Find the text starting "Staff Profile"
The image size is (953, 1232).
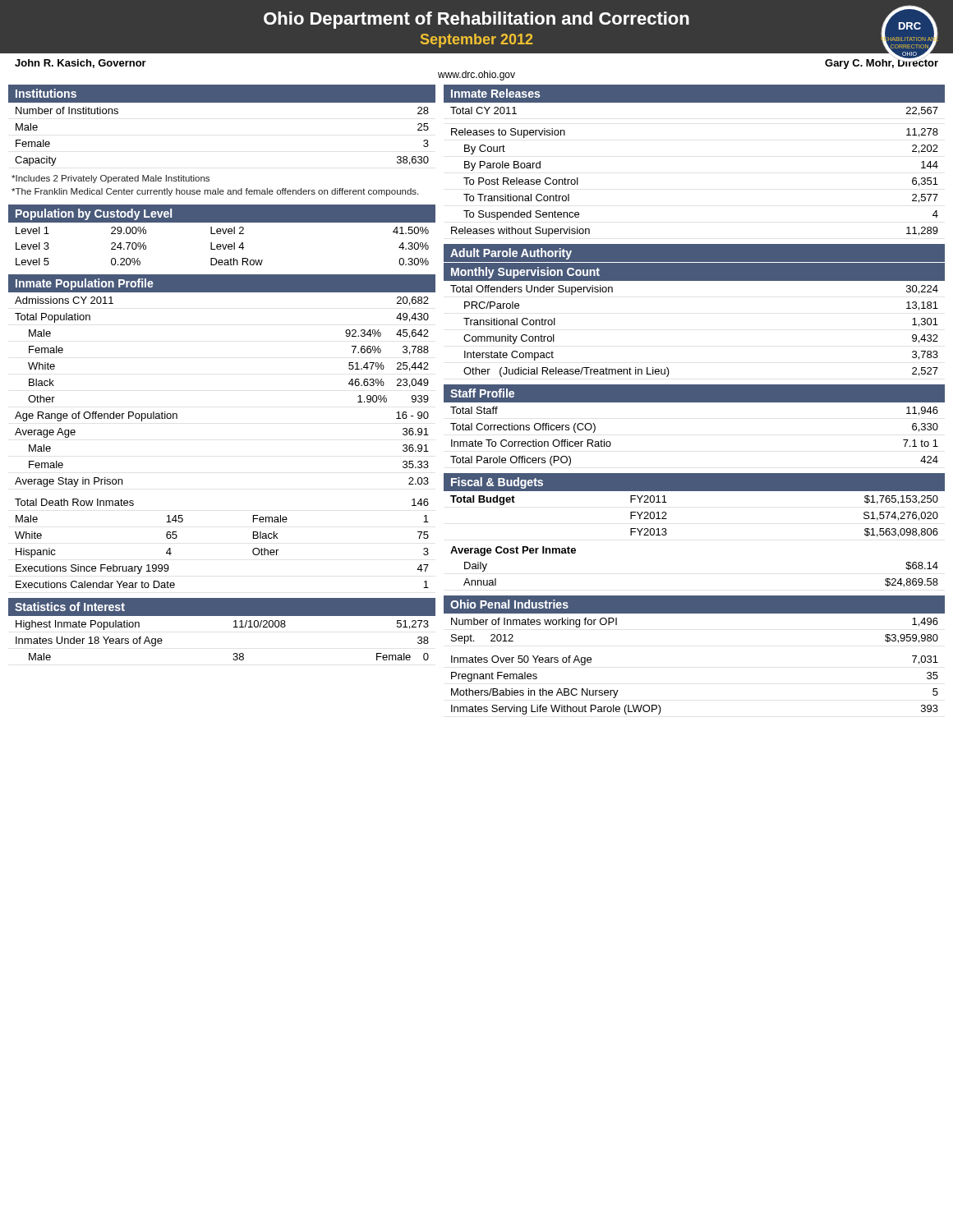click(x=483, y=393)
